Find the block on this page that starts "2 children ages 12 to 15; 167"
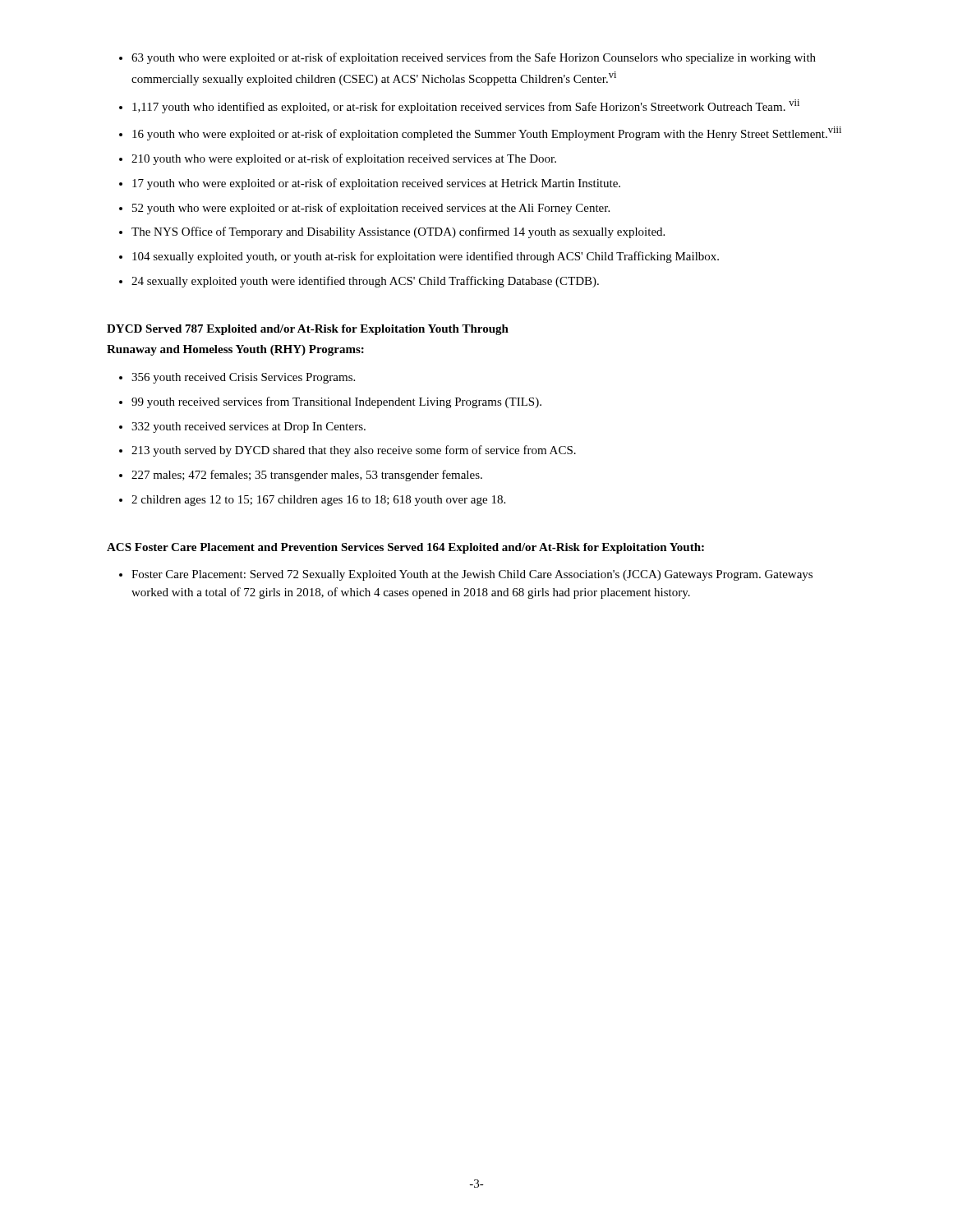 (x=489, y=500)
